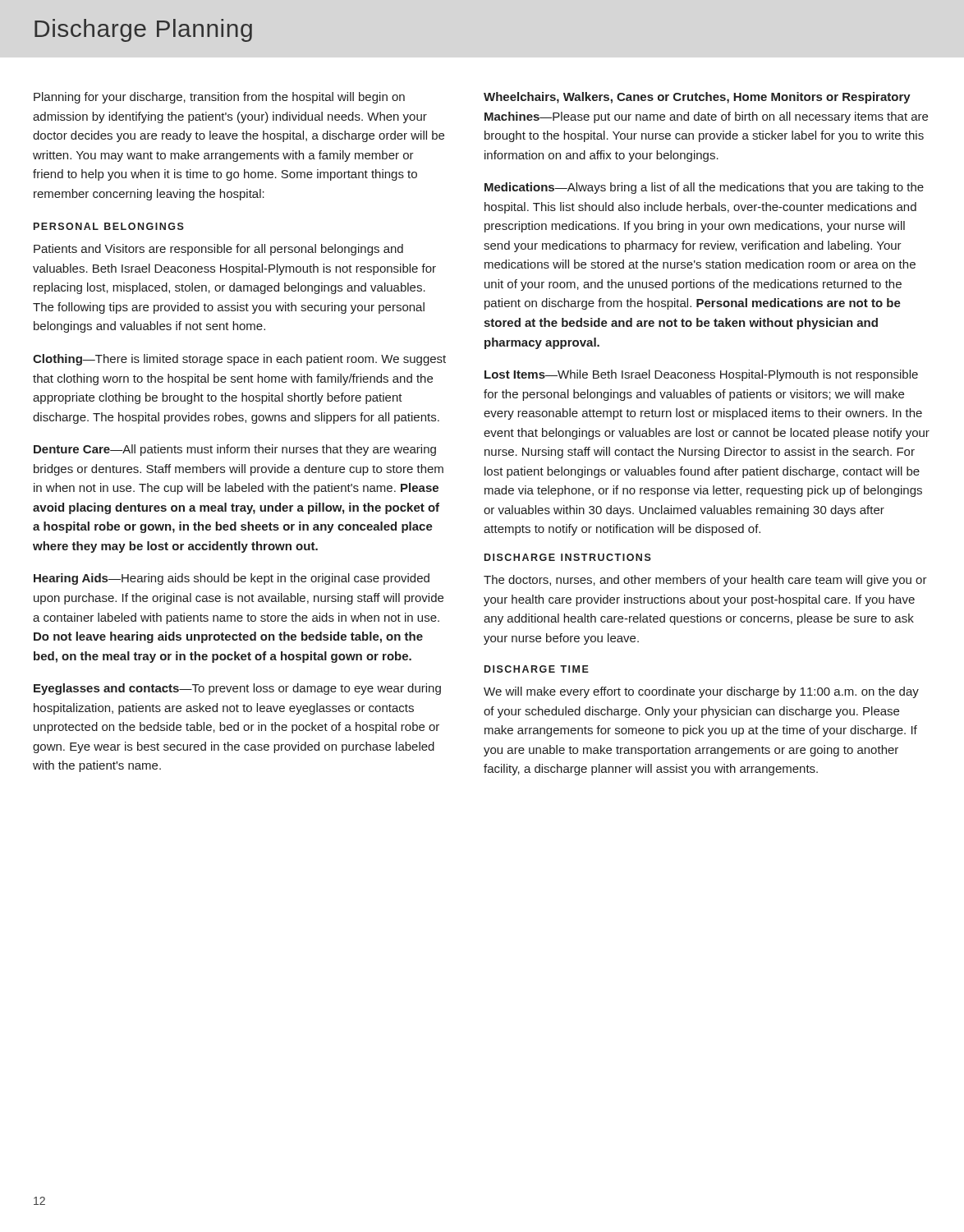Point to the text block starting "Denture Care—All patients must inform their"
Screen dimensions: 1232x964
point(238,497)
